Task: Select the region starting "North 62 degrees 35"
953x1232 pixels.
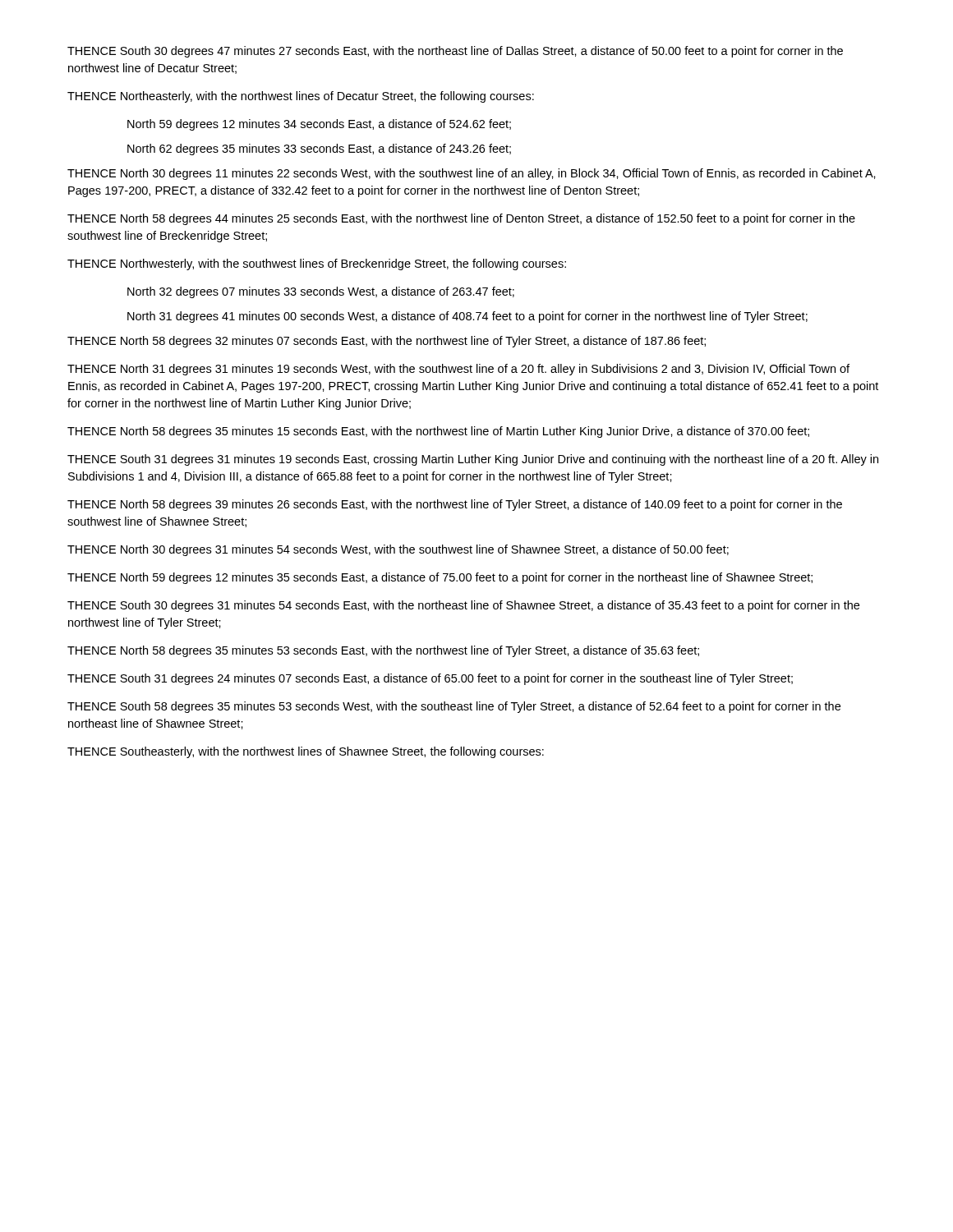Action: 319,149
